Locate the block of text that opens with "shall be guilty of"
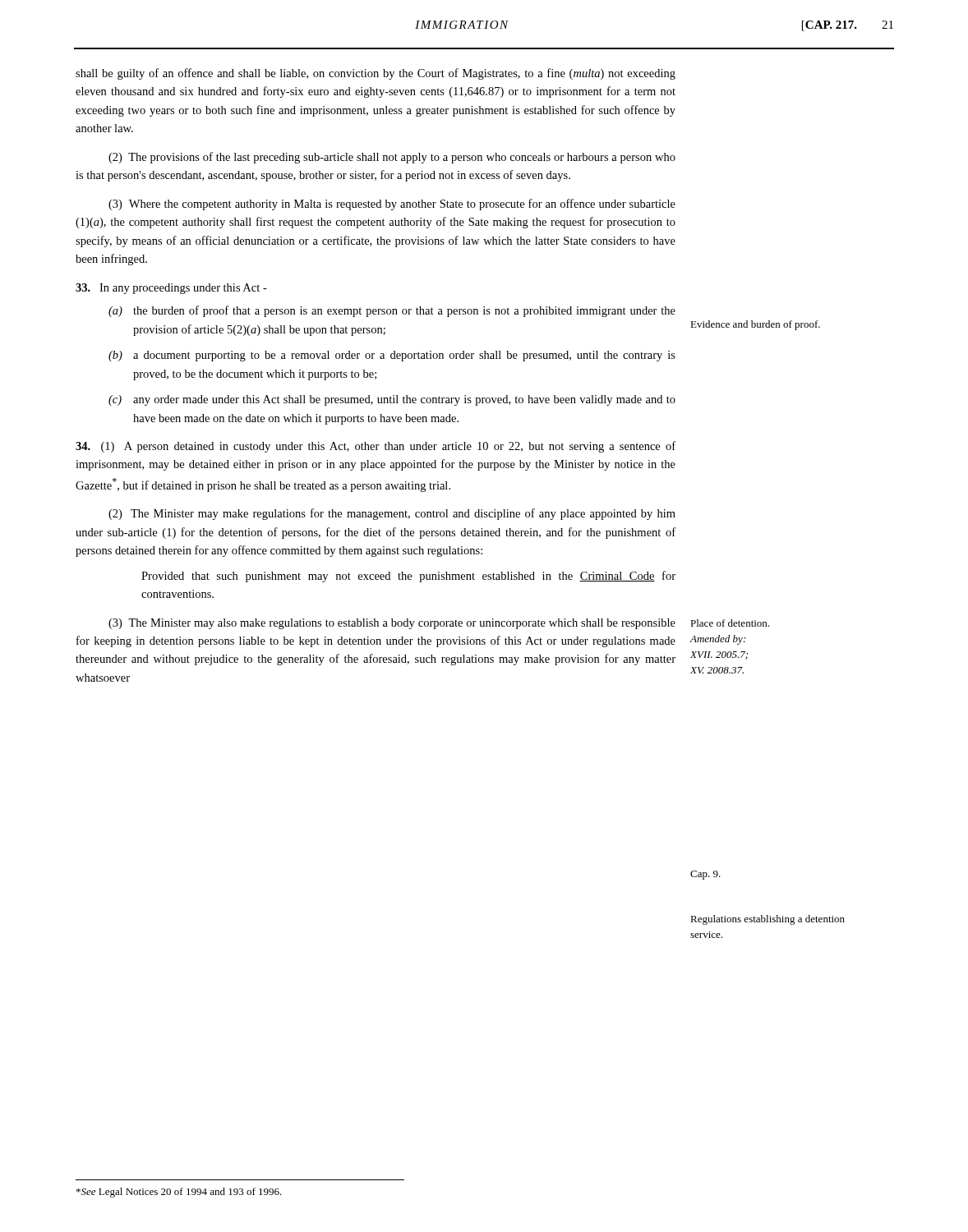Screen dimensions: 1232x968 [376, 101]
